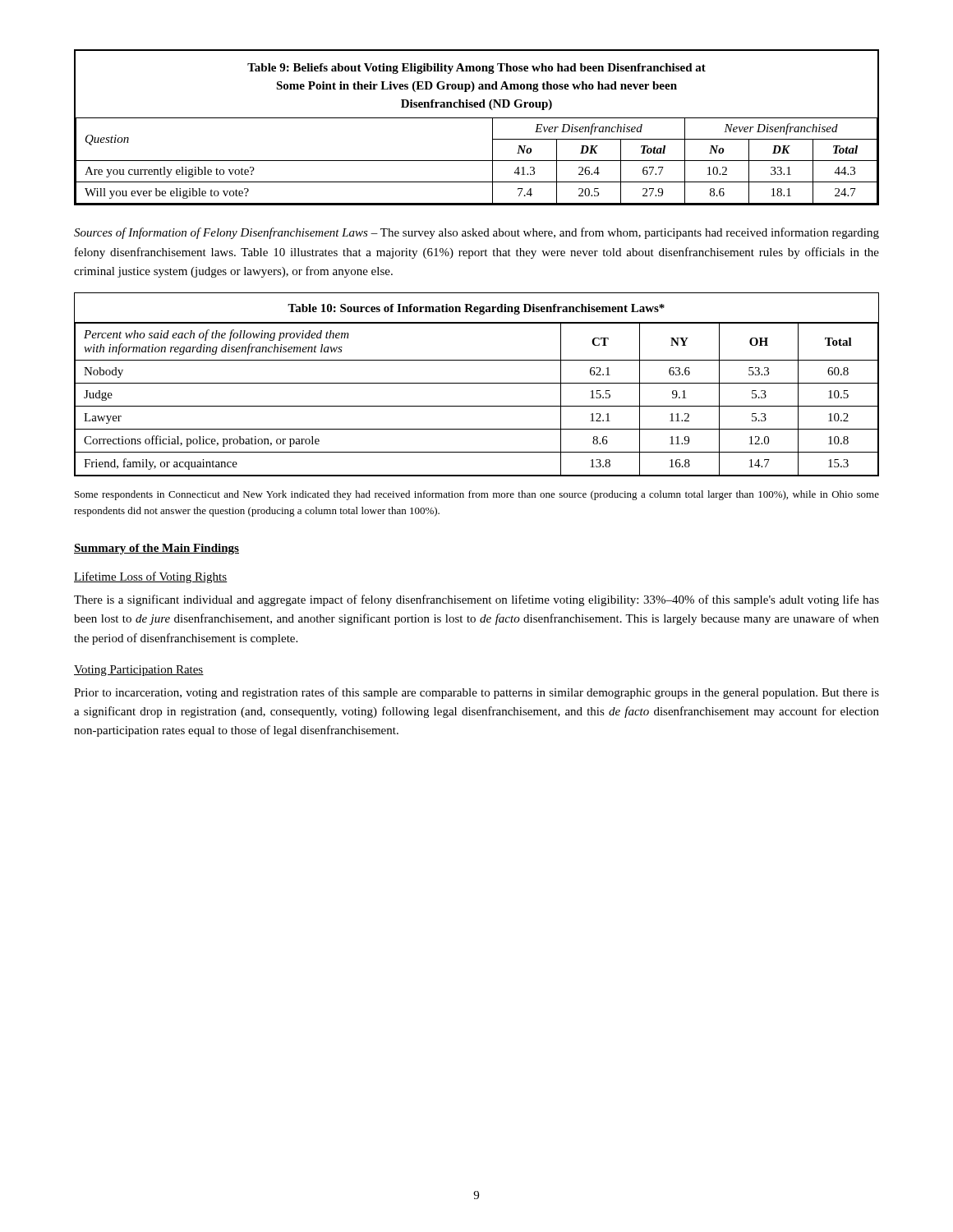Select the table that reads "Ever Disenfranchised"

pyautogui.click(x=476, y=127)
